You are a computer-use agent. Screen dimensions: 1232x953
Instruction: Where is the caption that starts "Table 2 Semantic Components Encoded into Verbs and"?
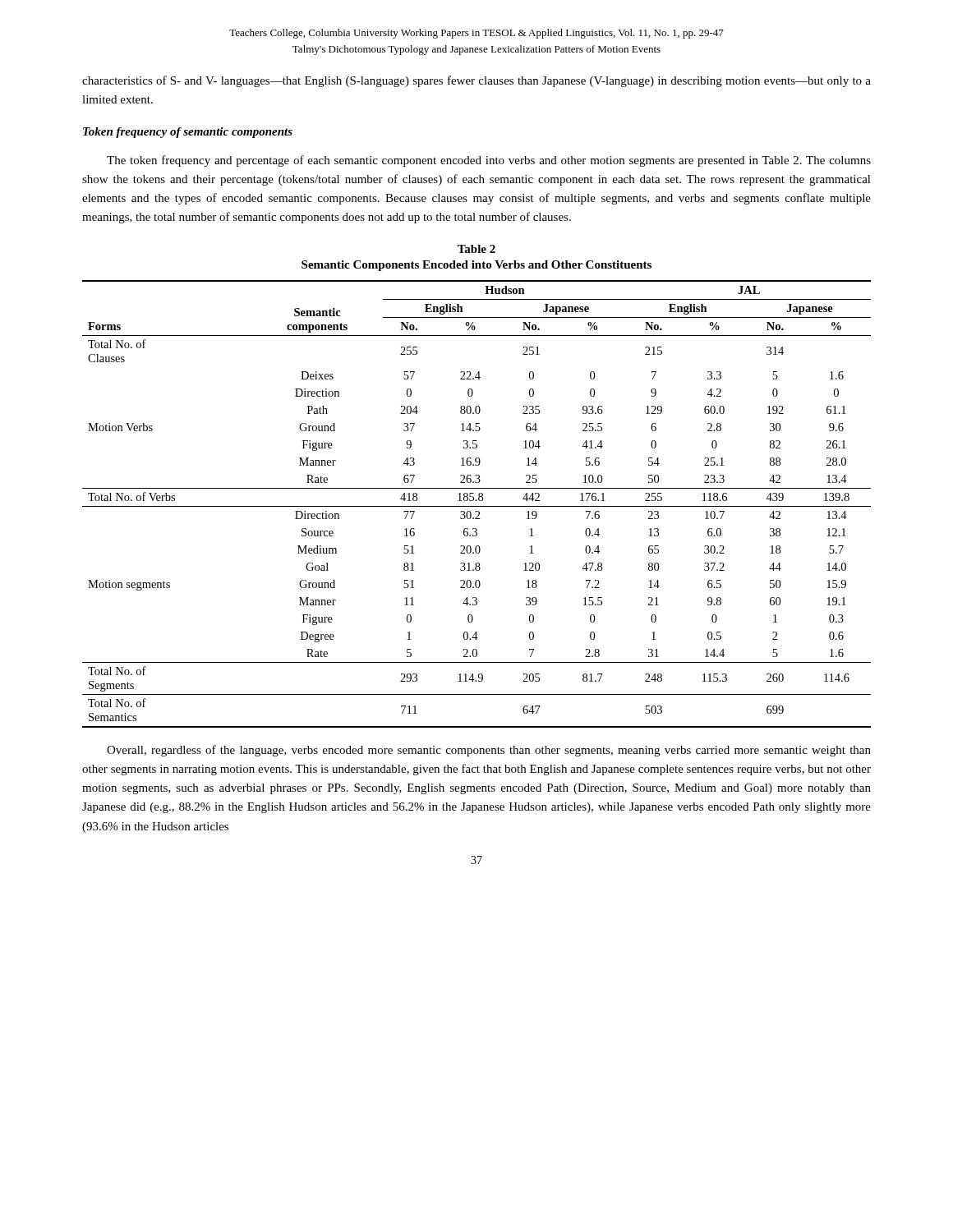click(476, 257)
